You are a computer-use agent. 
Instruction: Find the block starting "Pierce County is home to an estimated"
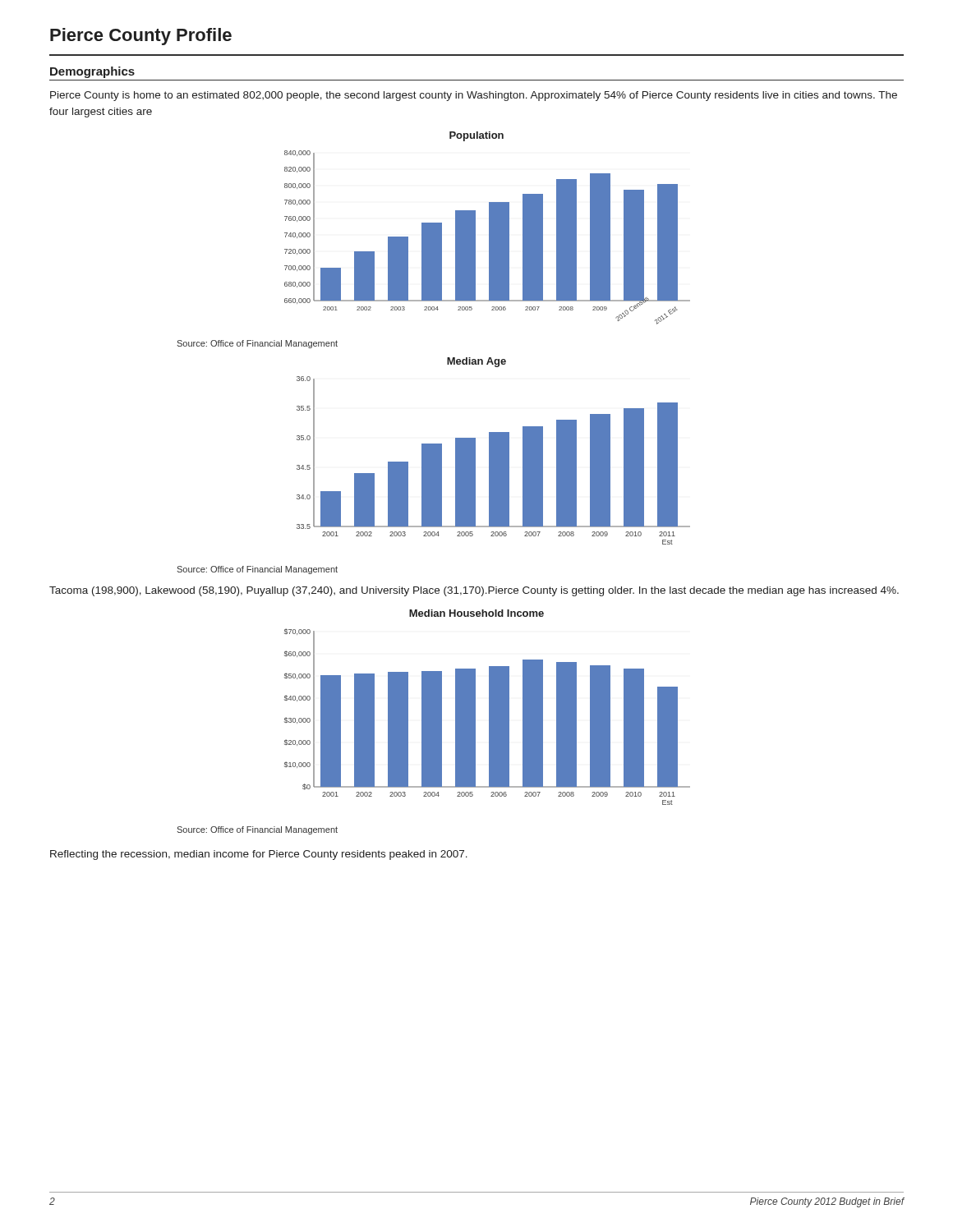[x=473, y=103]
